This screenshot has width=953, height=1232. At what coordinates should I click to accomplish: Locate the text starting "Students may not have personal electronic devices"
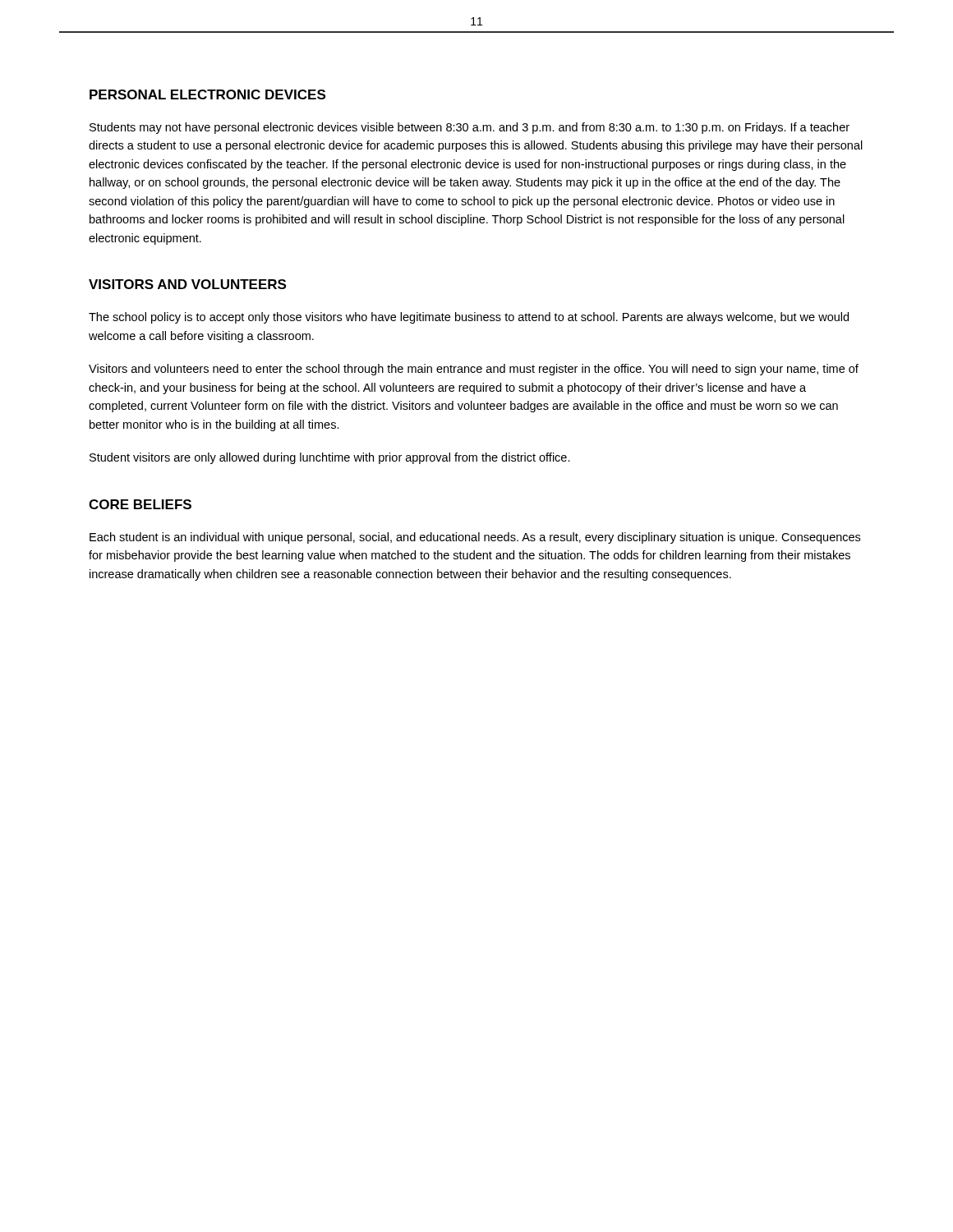pos(476,183)
